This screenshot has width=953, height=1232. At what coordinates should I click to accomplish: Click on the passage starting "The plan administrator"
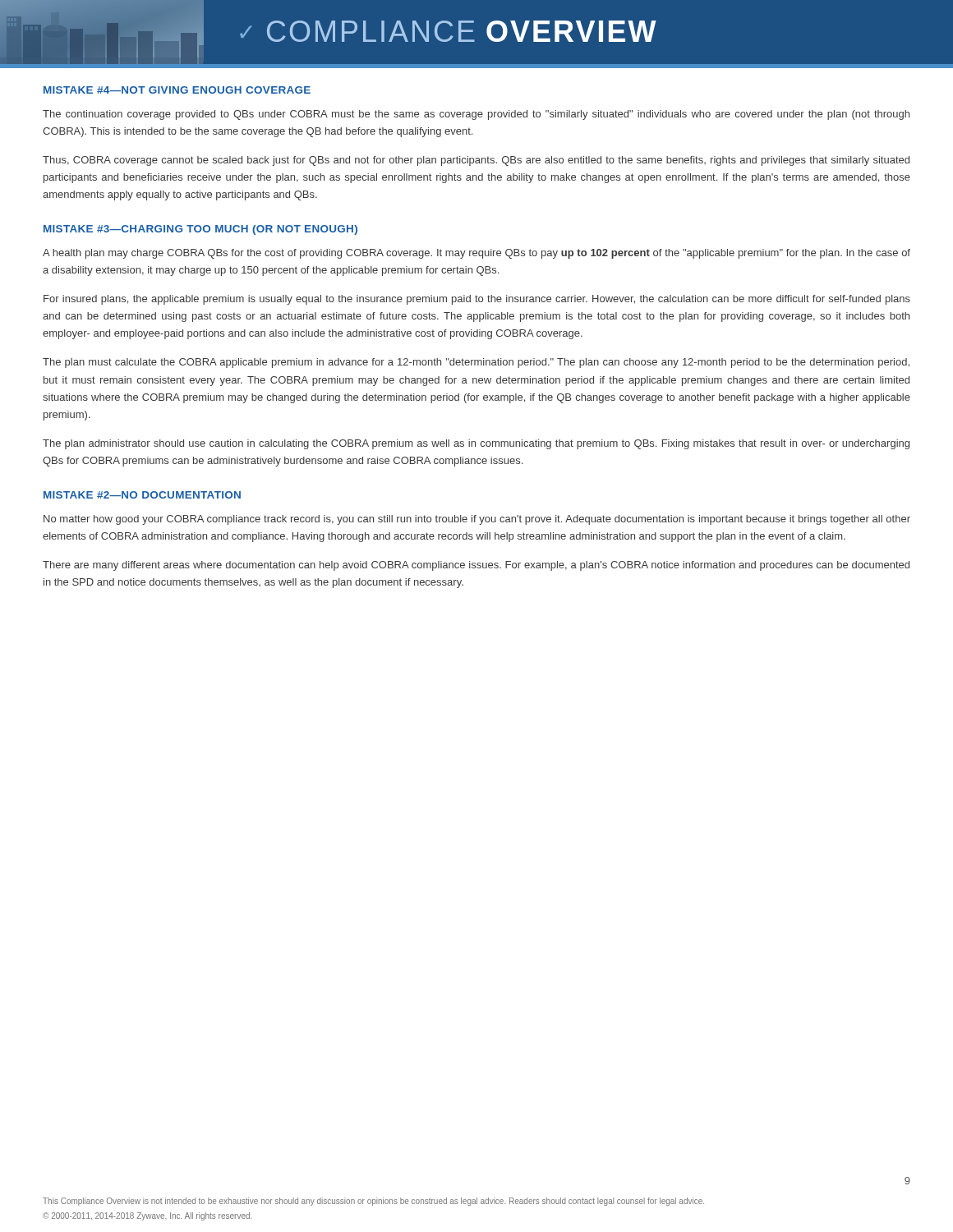click(x=476, y=451)
